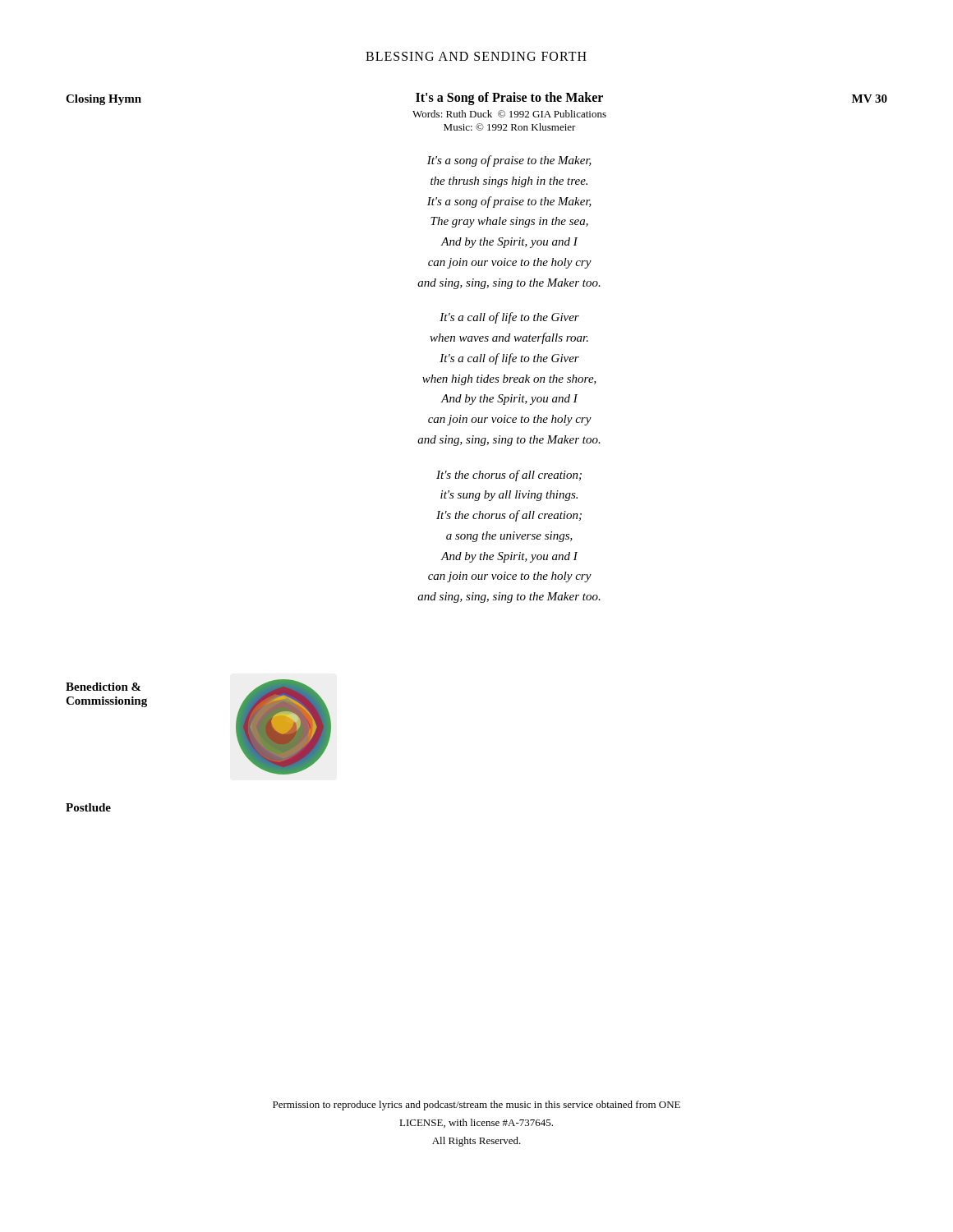953x1232 pixels.
Task: Click on the text that reads "Closing Hymn"
Action: tap(104, 99)
